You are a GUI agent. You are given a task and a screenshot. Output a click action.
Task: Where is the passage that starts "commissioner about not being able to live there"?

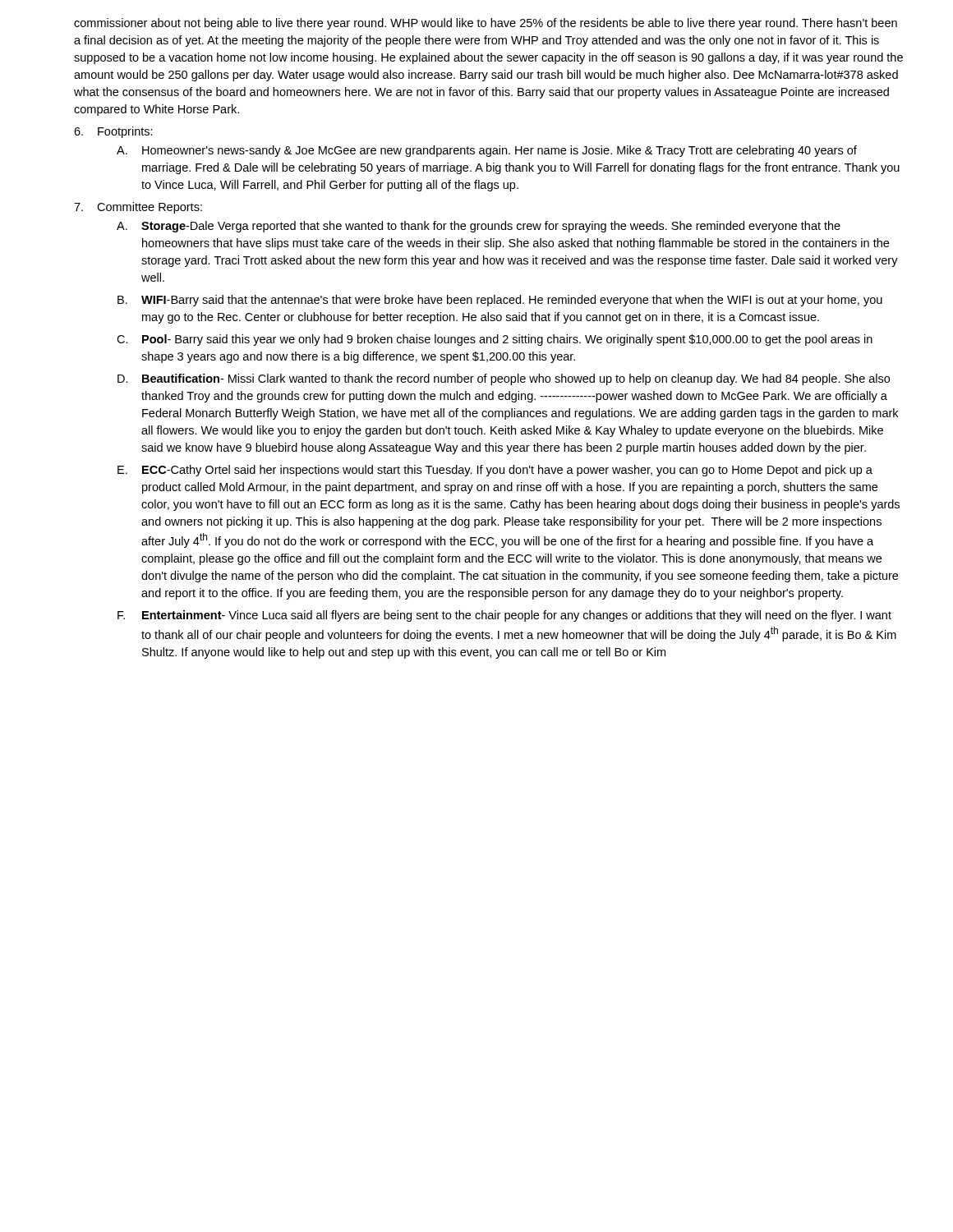pyautogui.click(x=489, y=66)
